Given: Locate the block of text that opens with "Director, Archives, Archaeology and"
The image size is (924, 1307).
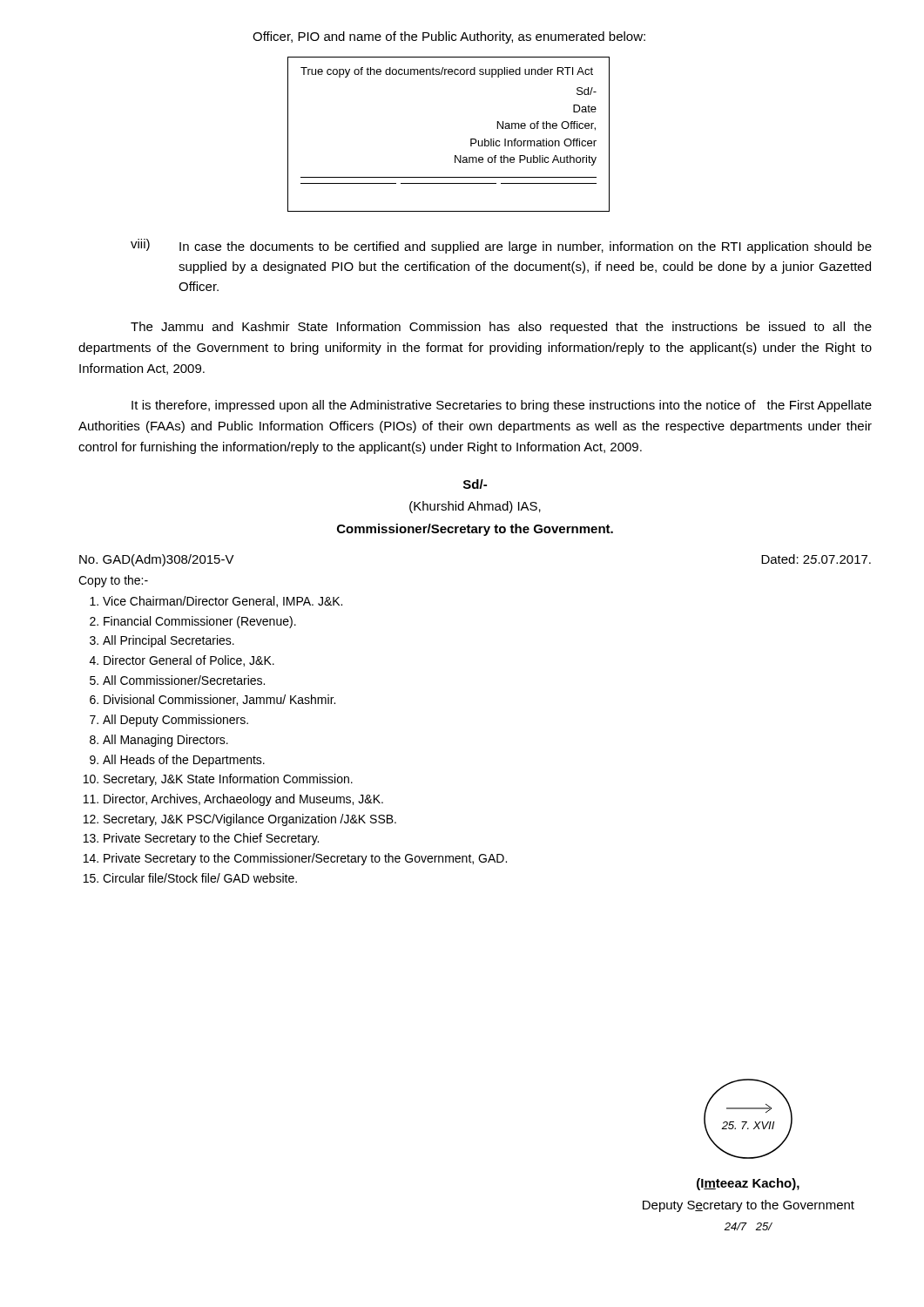Looking at the screenshot, I should coord(243,799).
